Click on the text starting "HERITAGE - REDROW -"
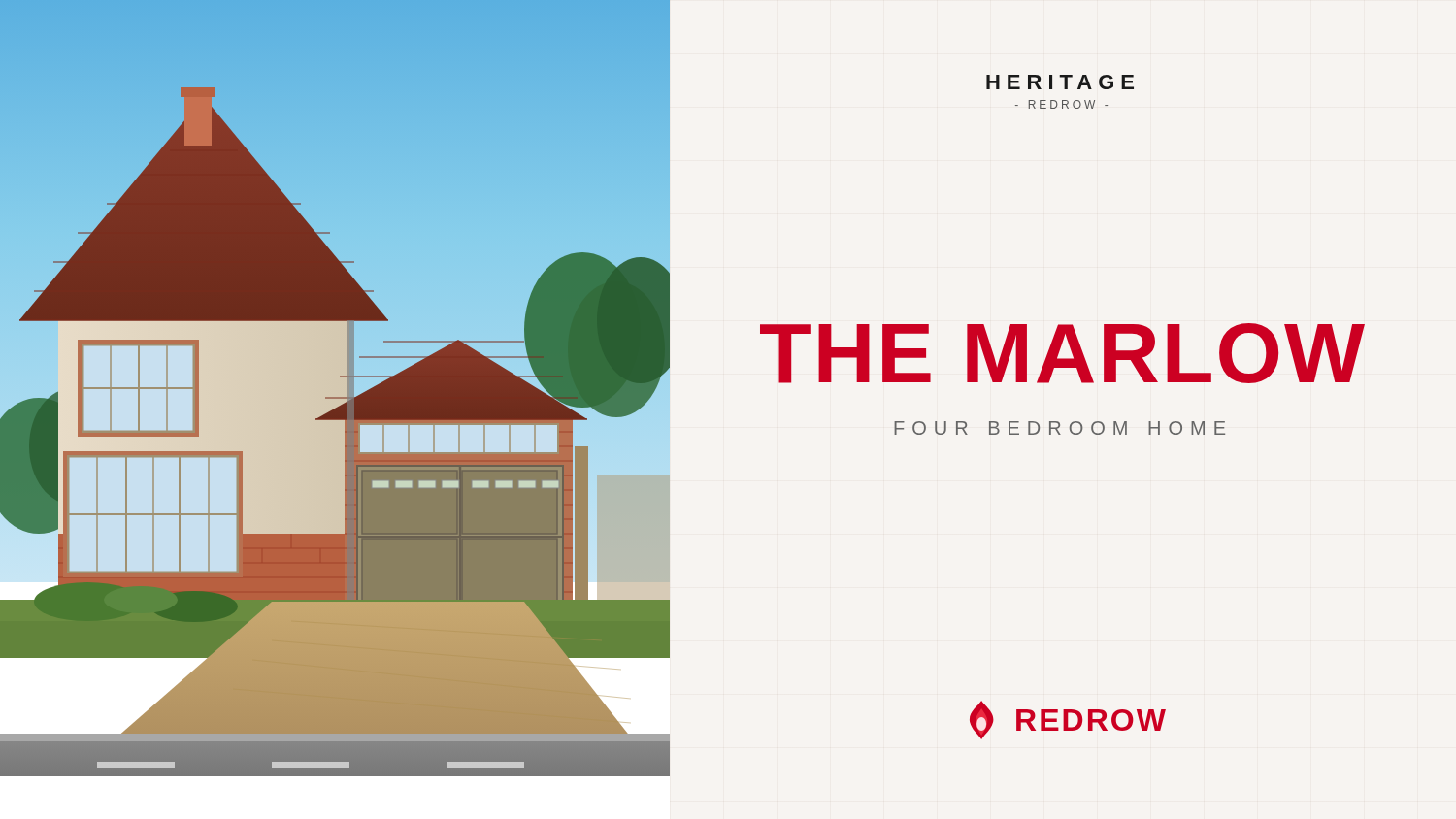Screen dimensions: 819x1456 pyautogui.click(x=1063, y=91)
